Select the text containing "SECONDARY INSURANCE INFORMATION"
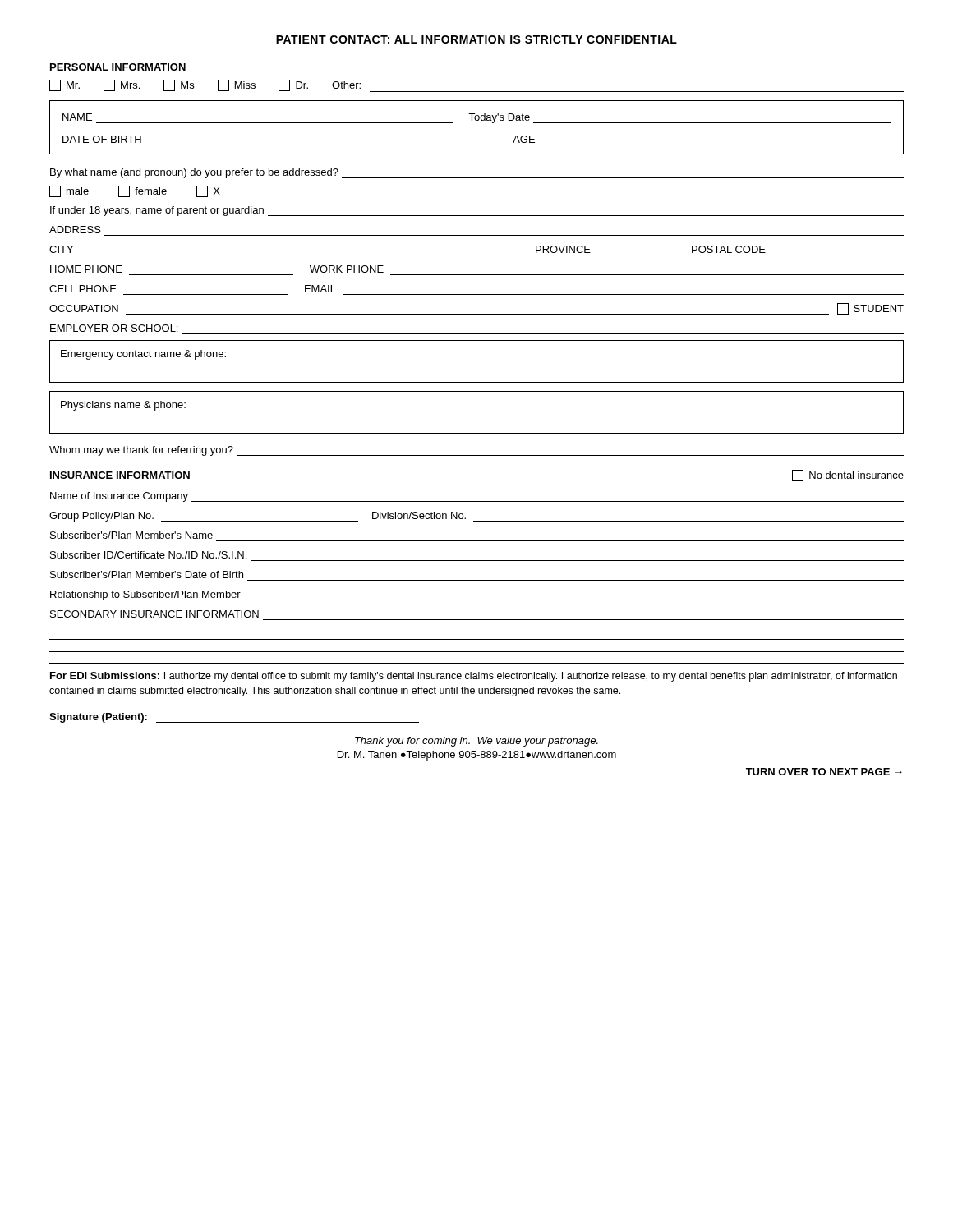Viewport: 953px width, 1232px height. tap(476, 613)
